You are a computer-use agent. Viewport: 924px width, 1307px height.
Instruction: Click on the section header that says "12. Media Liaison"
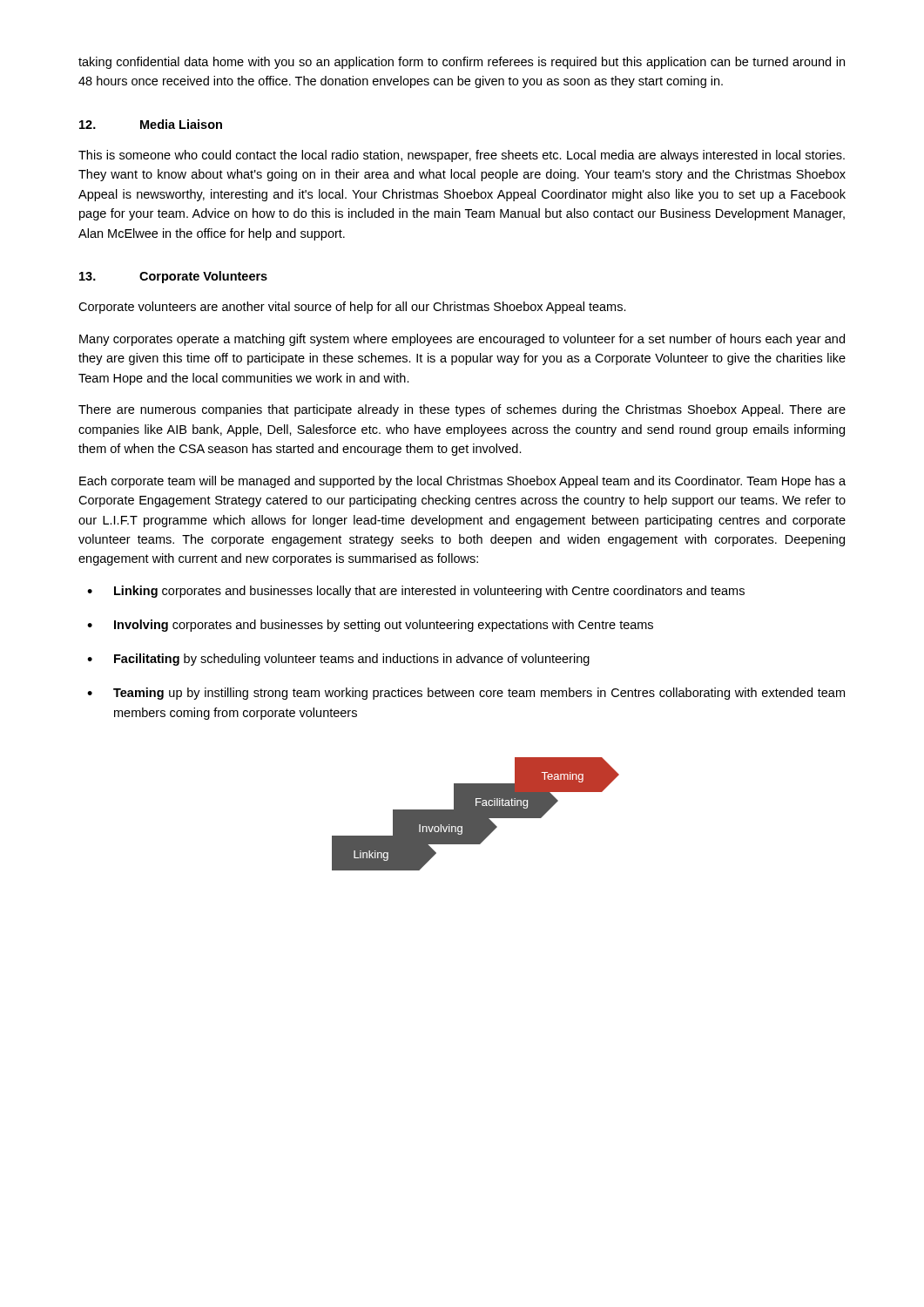[x=151, y=125]
